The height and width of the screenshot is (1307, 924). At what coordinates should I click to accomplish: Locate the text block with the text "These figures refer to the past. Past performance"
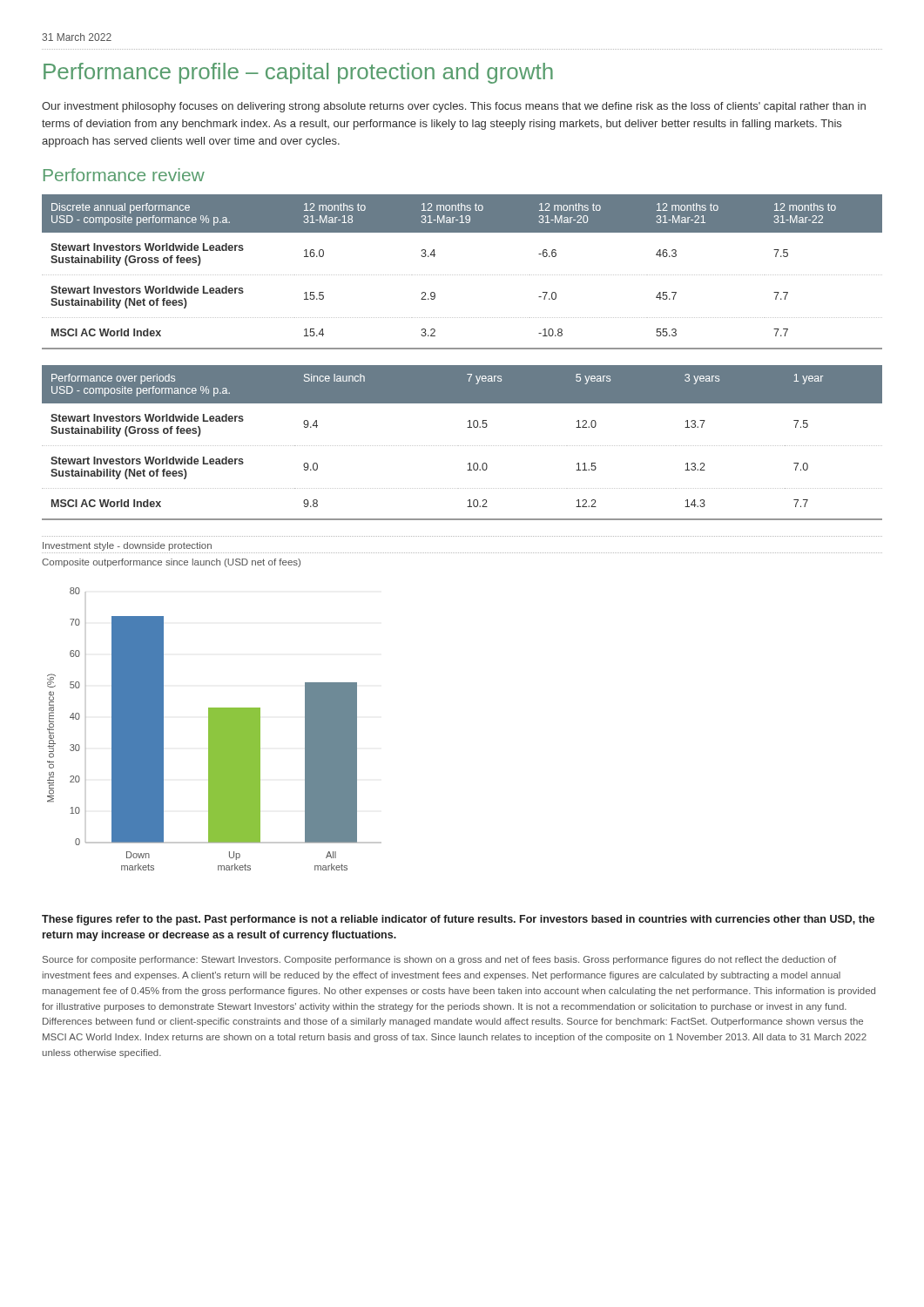click(458, 927)
